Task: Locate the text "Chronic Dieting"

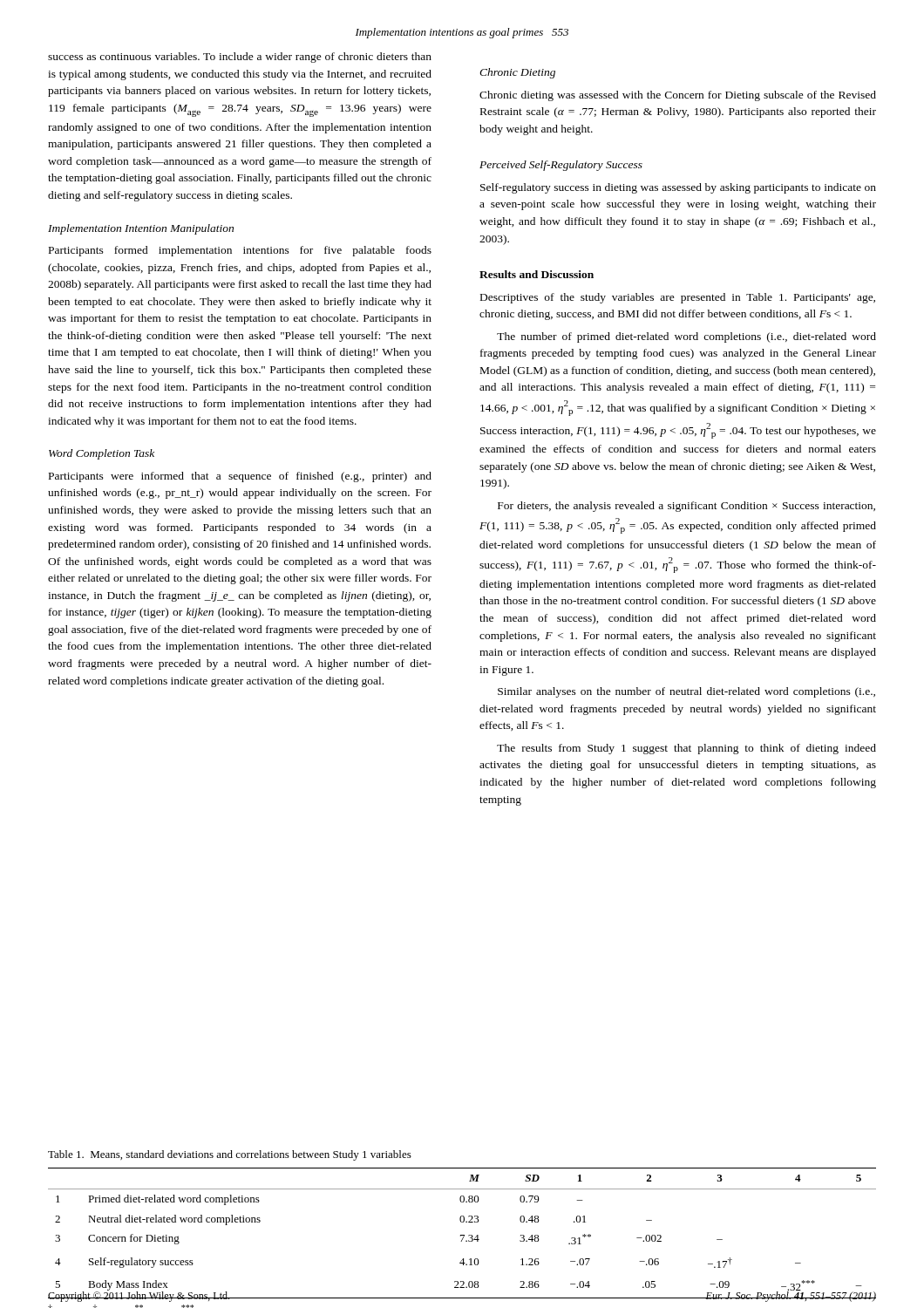Action: [518, 72]
